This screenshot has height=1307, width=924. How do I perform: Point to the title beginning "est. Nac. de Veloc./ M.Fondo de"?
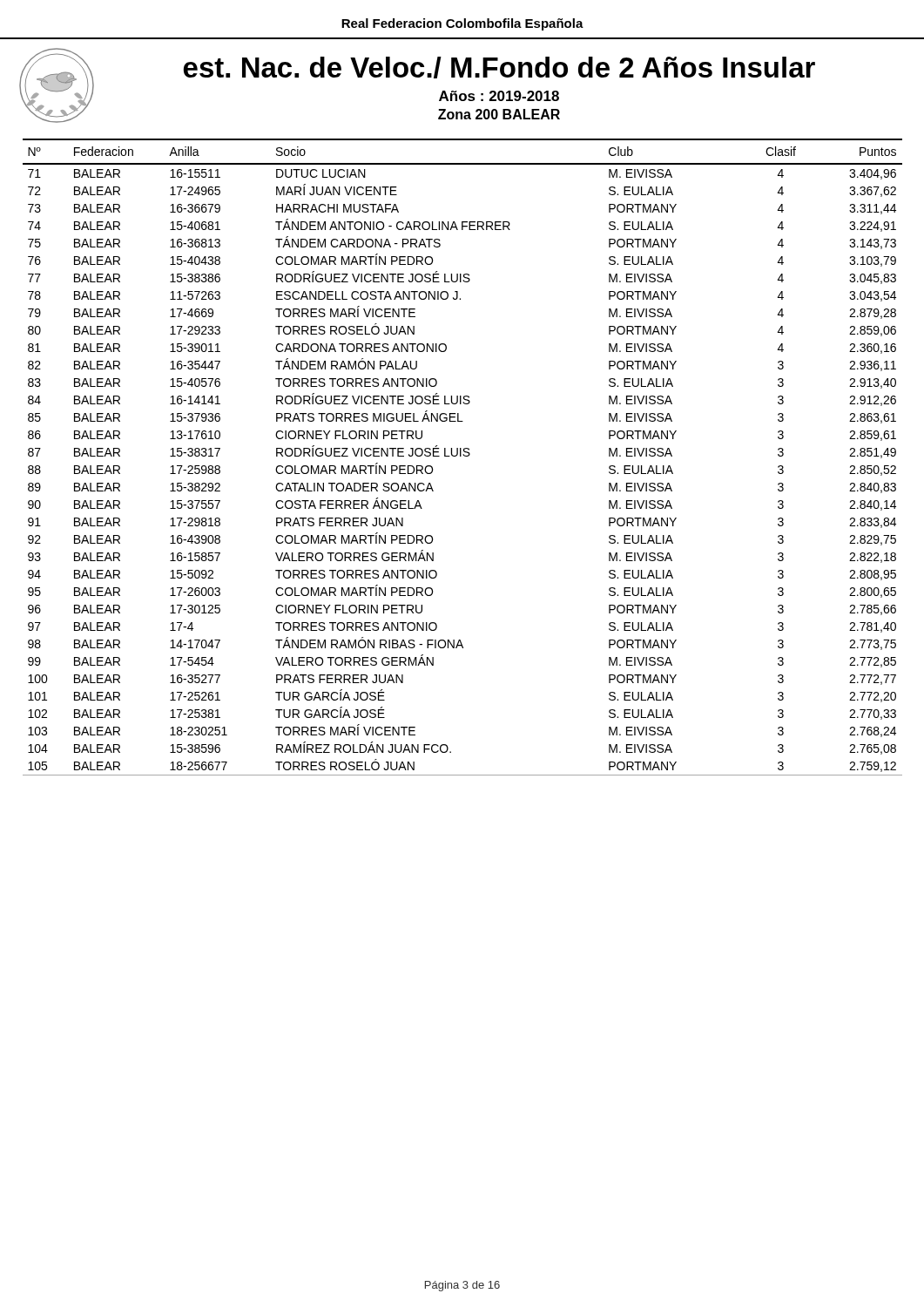pos(499,87)
